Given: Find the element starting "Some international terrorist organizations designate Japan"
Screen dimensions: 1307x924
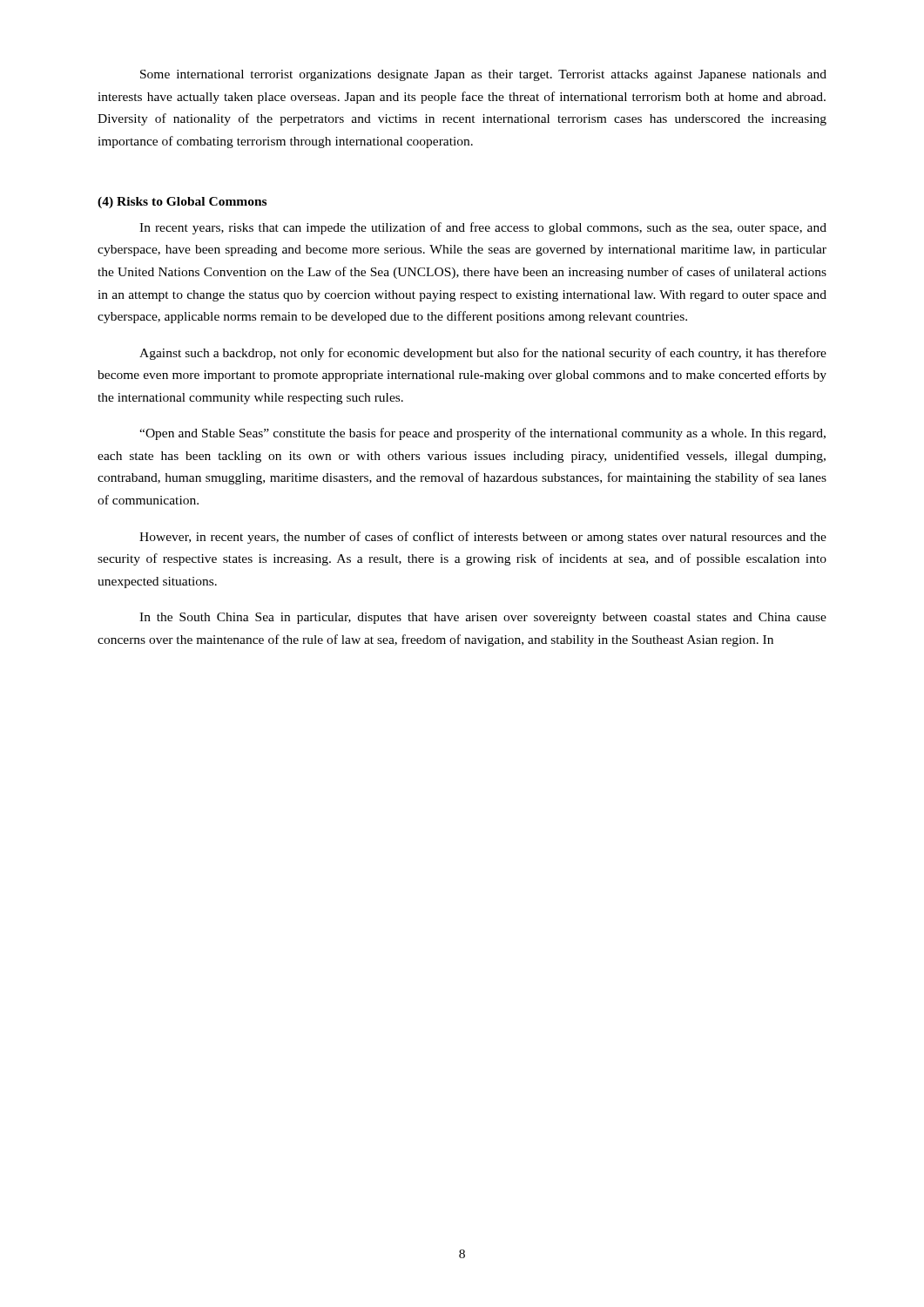Looking at the screenshot, I should click(x=462, y=107).
